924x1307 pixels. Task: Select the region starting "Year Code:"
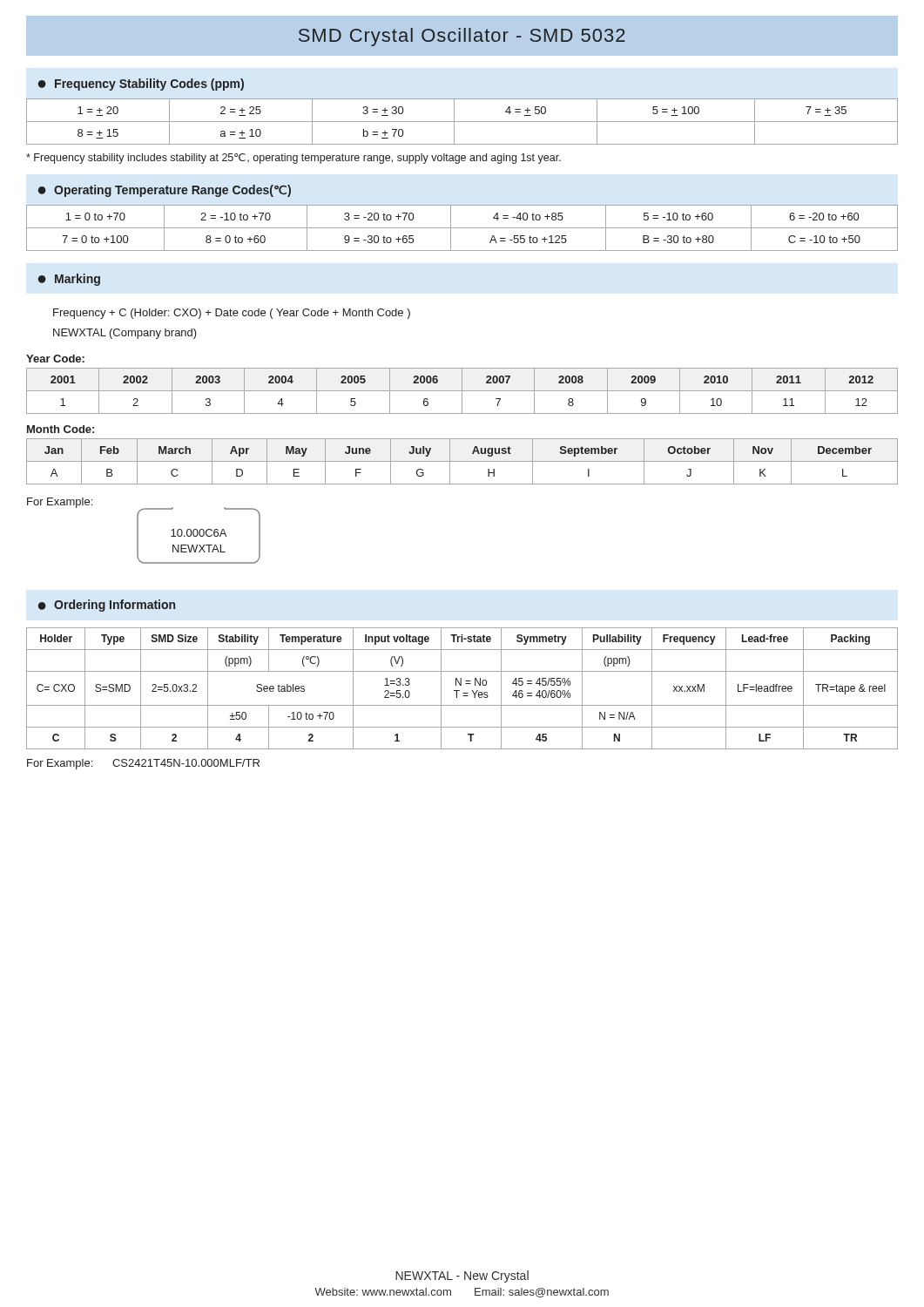click(x=56, y=358)
